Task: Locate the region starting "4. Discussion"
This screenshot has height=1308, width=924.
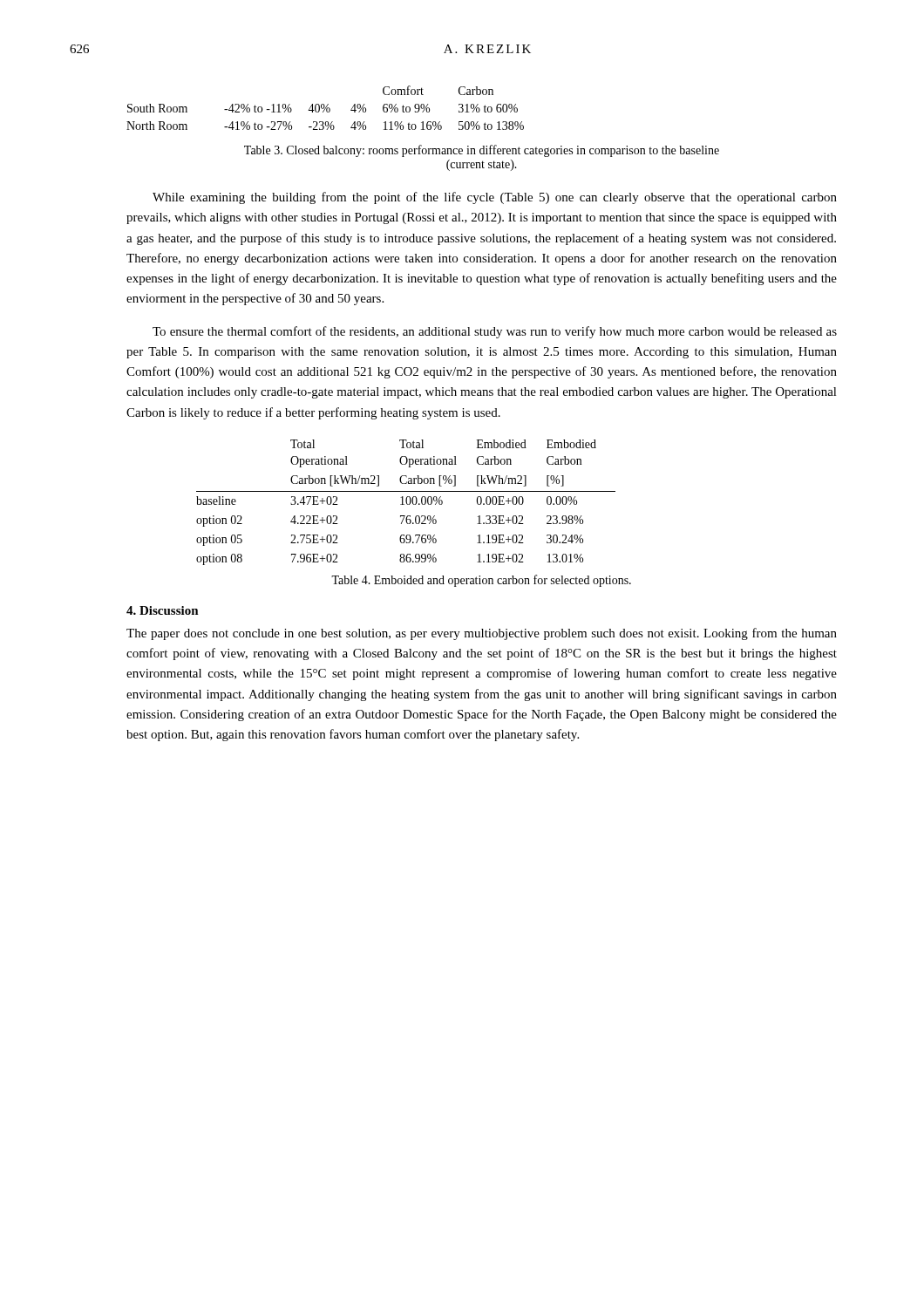Action: click(162, 610)
